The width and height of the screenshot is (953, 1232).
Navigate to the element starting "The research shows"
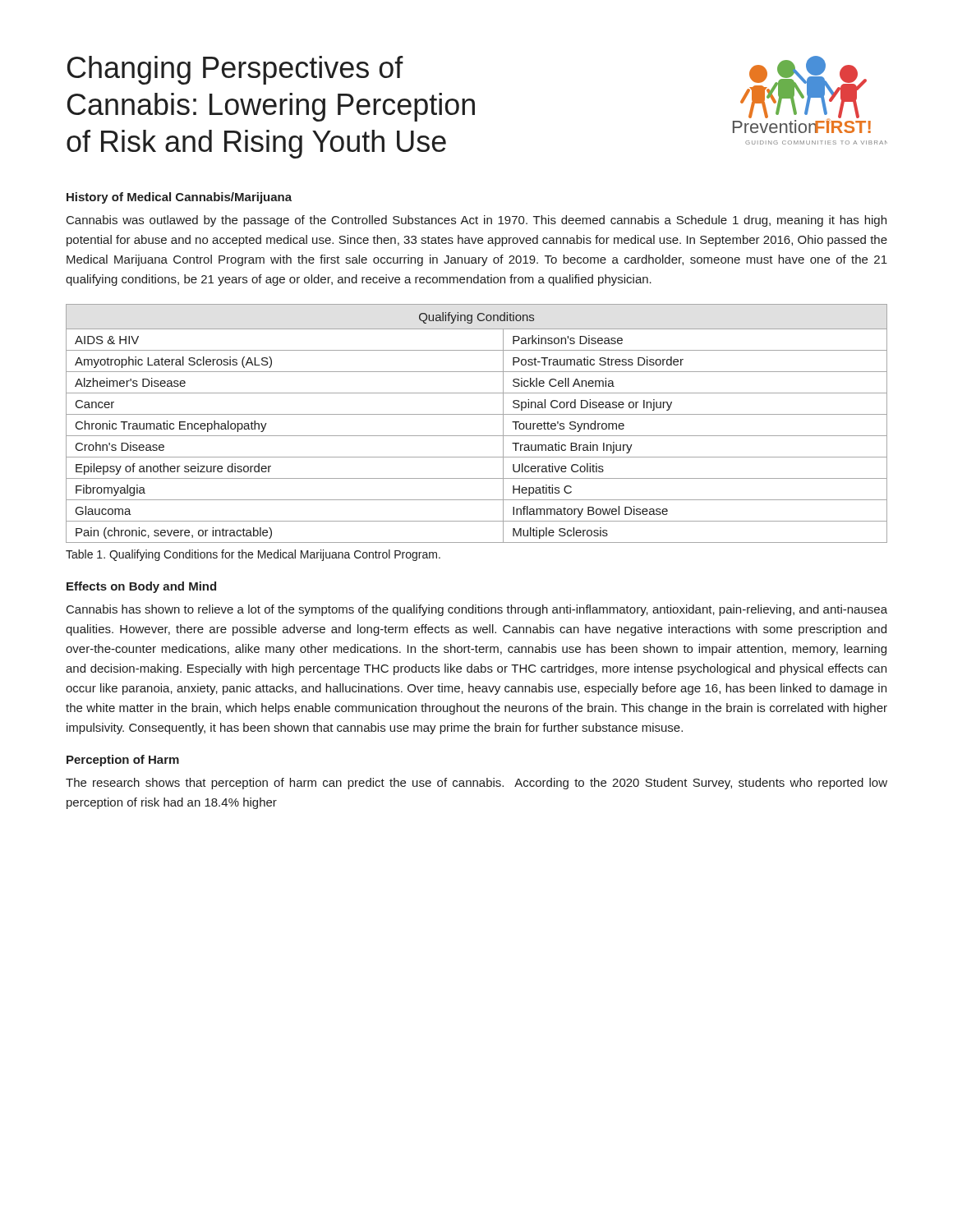pos(476,792)
